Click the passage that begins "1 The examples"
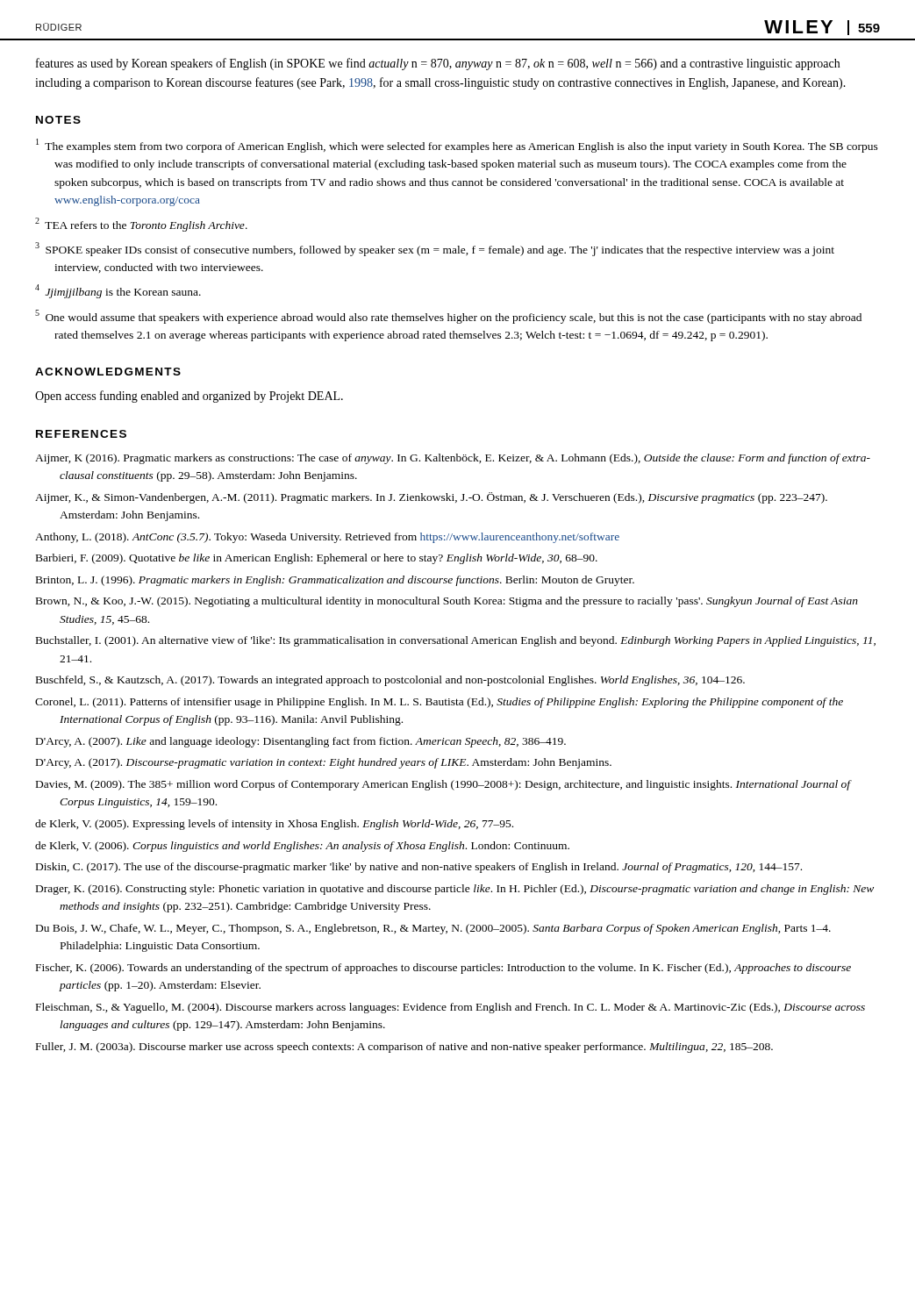The width and height of the screenshot is (915, 1316). [457, 172]
